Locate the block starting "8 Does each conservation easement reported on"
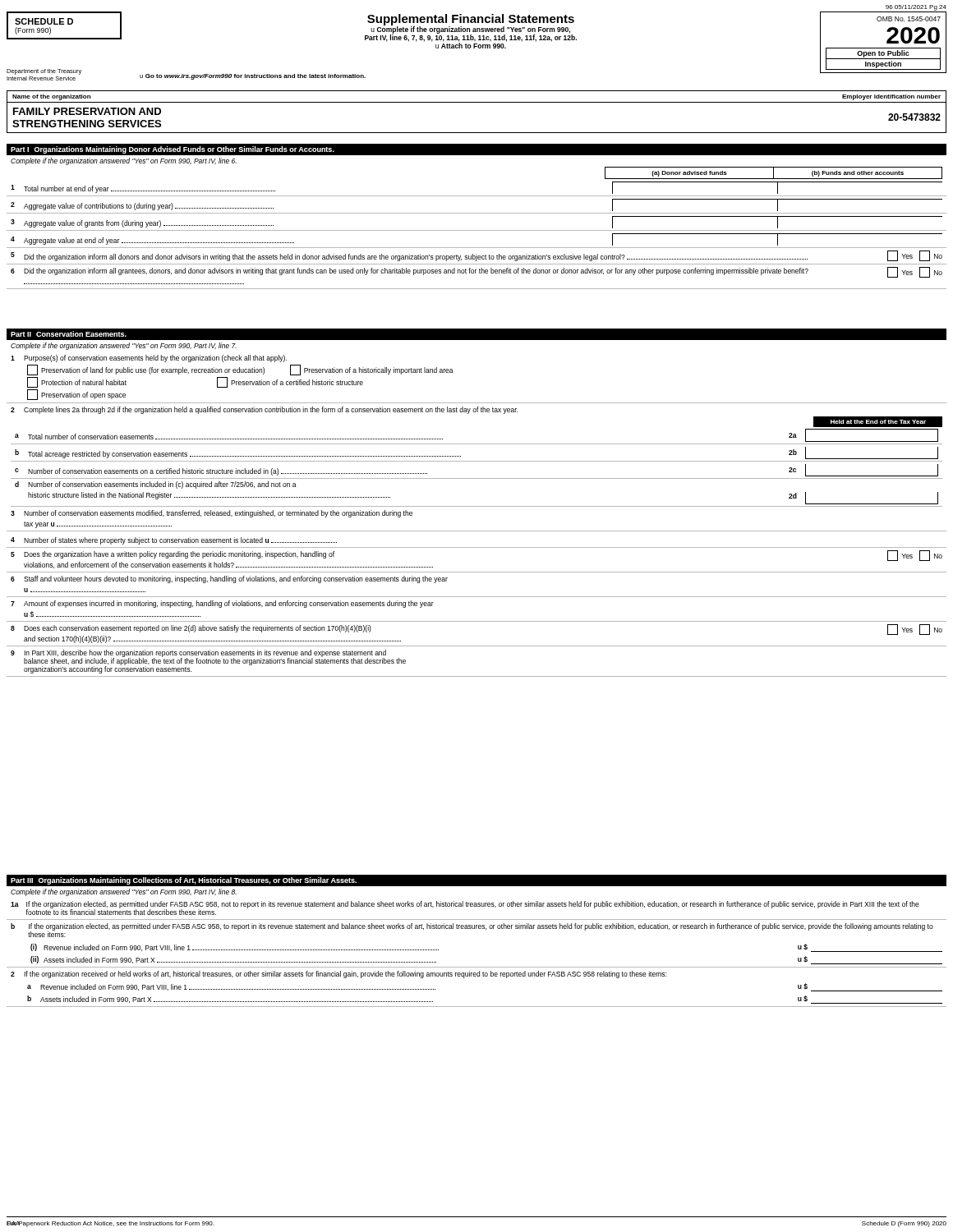 476,634
